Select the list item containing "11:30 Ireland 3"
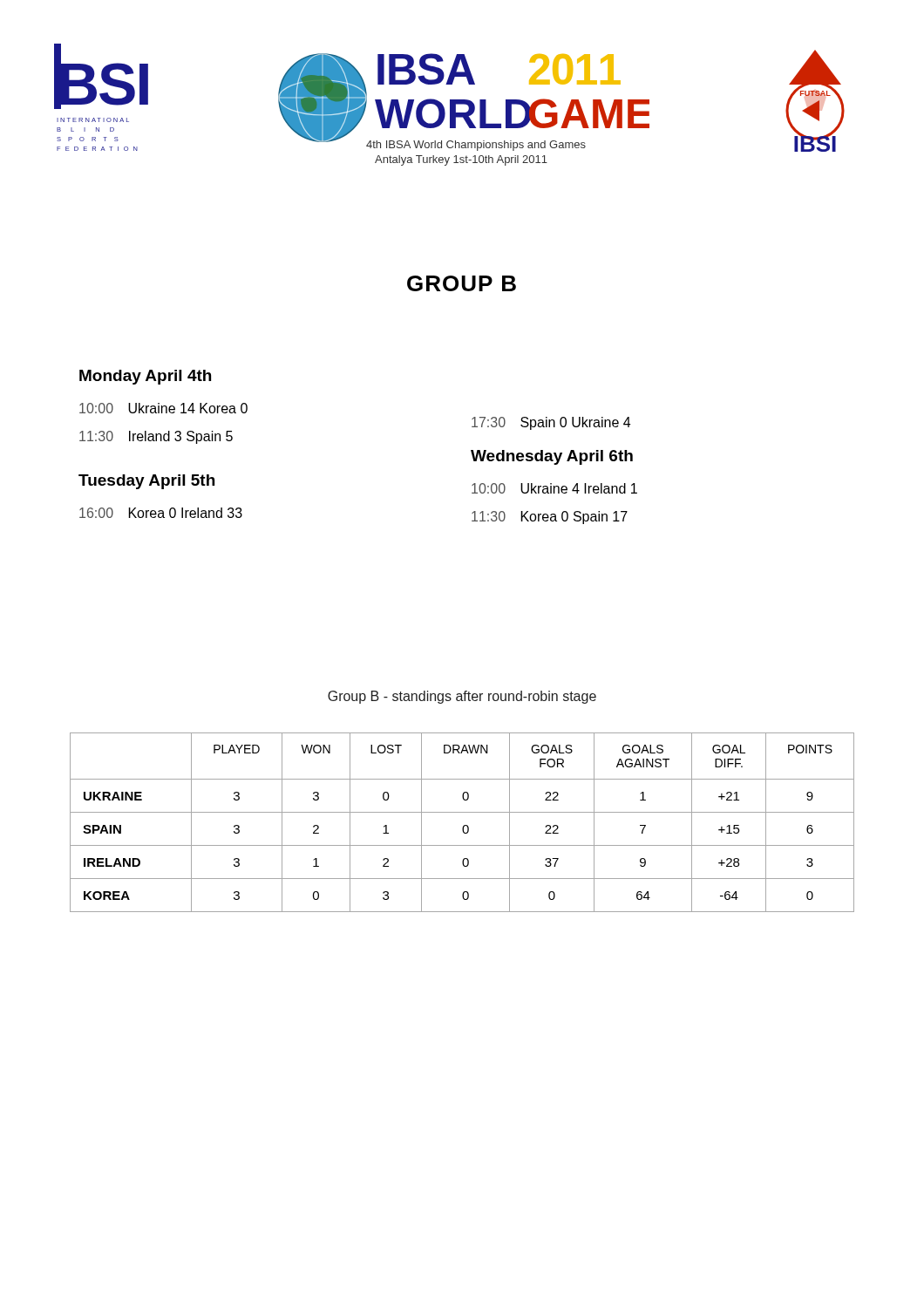Screen dimensions: 1308x924 point(156,437)
